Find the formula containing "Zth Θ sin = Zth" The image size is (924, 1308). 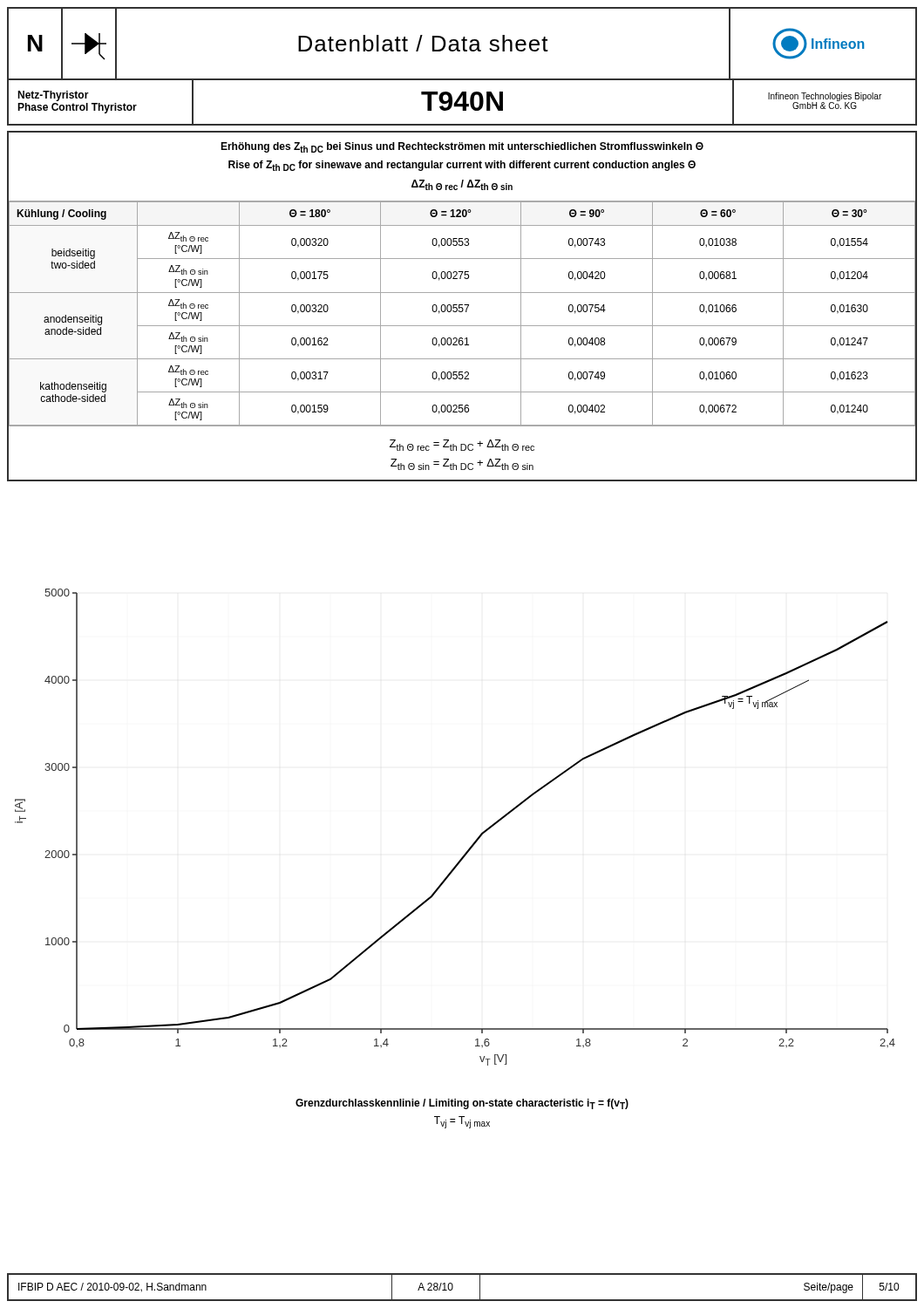(x=462, y=464)
